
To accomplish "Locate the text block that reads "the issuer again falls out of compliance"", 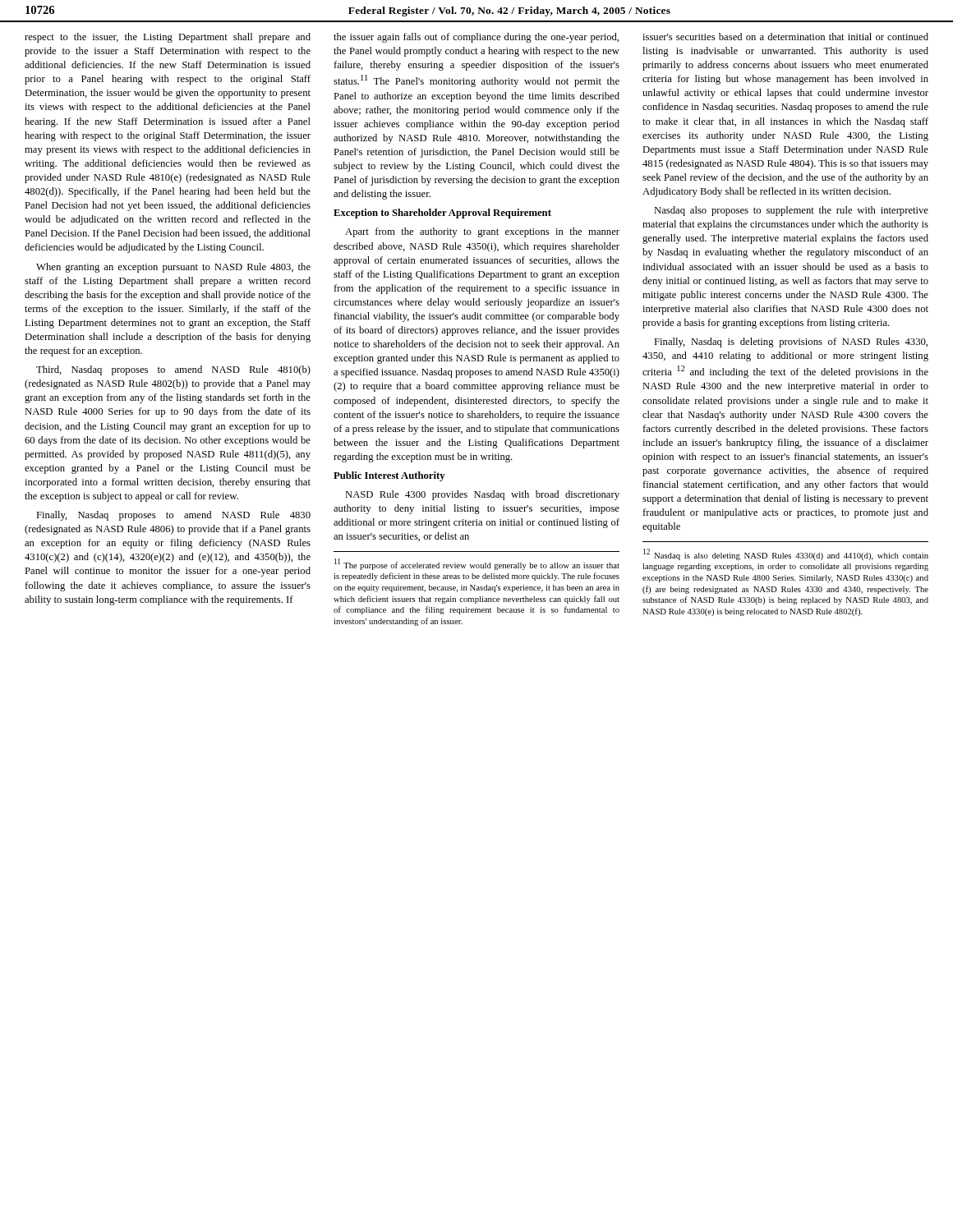I will (x=476, y=116).
